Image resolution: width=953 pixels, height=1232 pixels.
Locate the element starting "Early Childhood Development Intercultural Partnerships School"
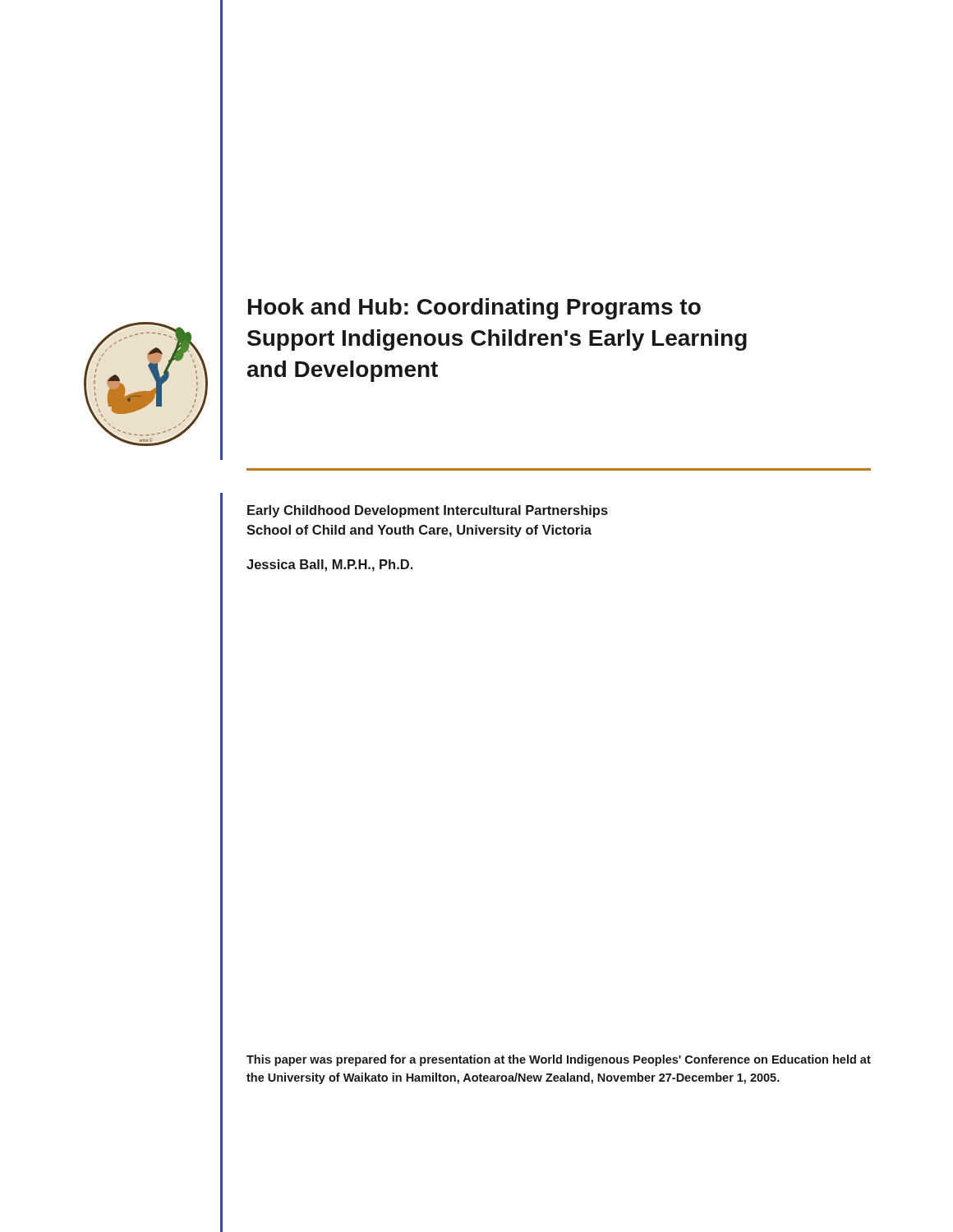(559, 537)
